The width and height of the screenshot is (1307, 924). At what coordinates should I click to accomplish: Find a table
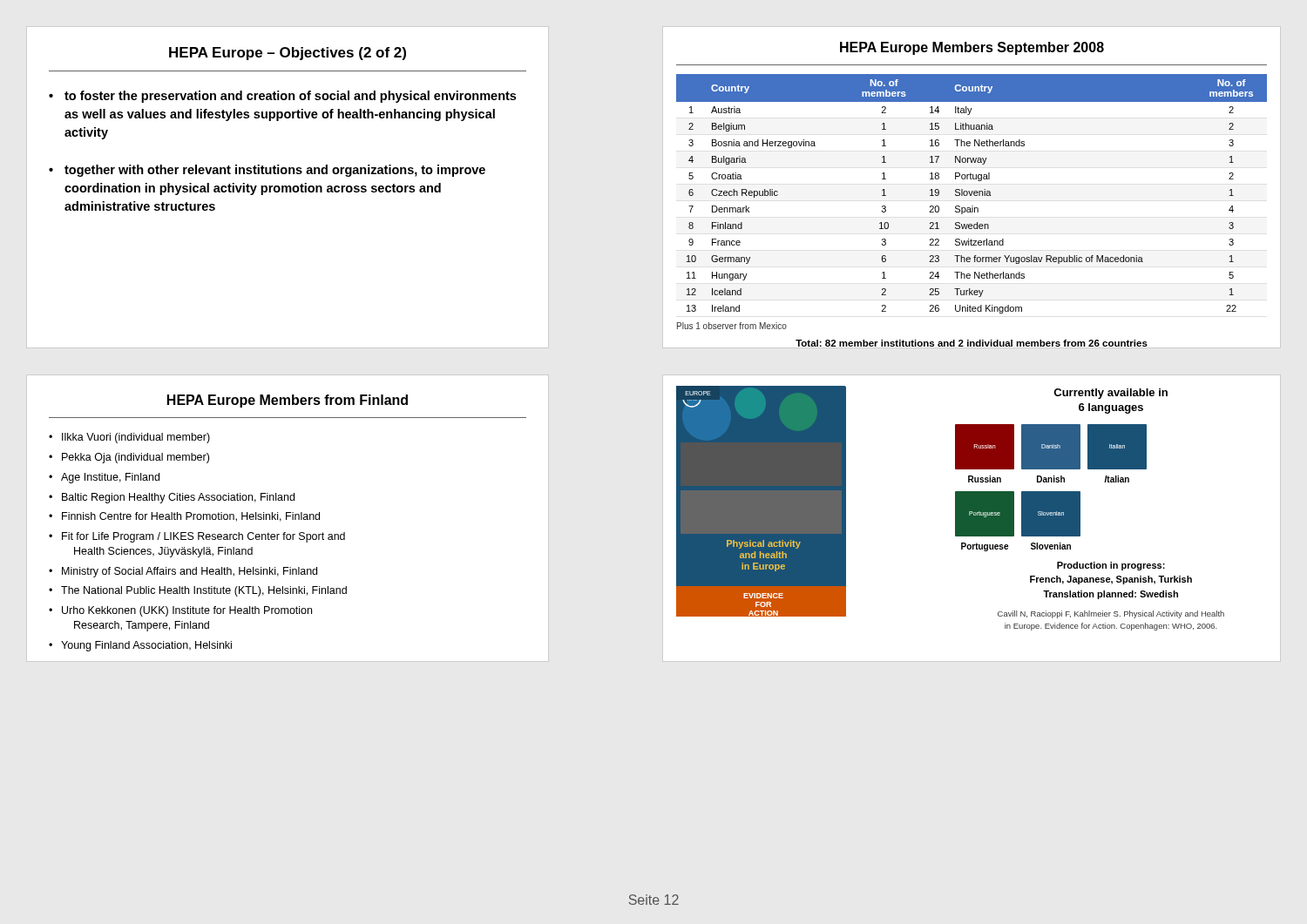click(971, 211)
